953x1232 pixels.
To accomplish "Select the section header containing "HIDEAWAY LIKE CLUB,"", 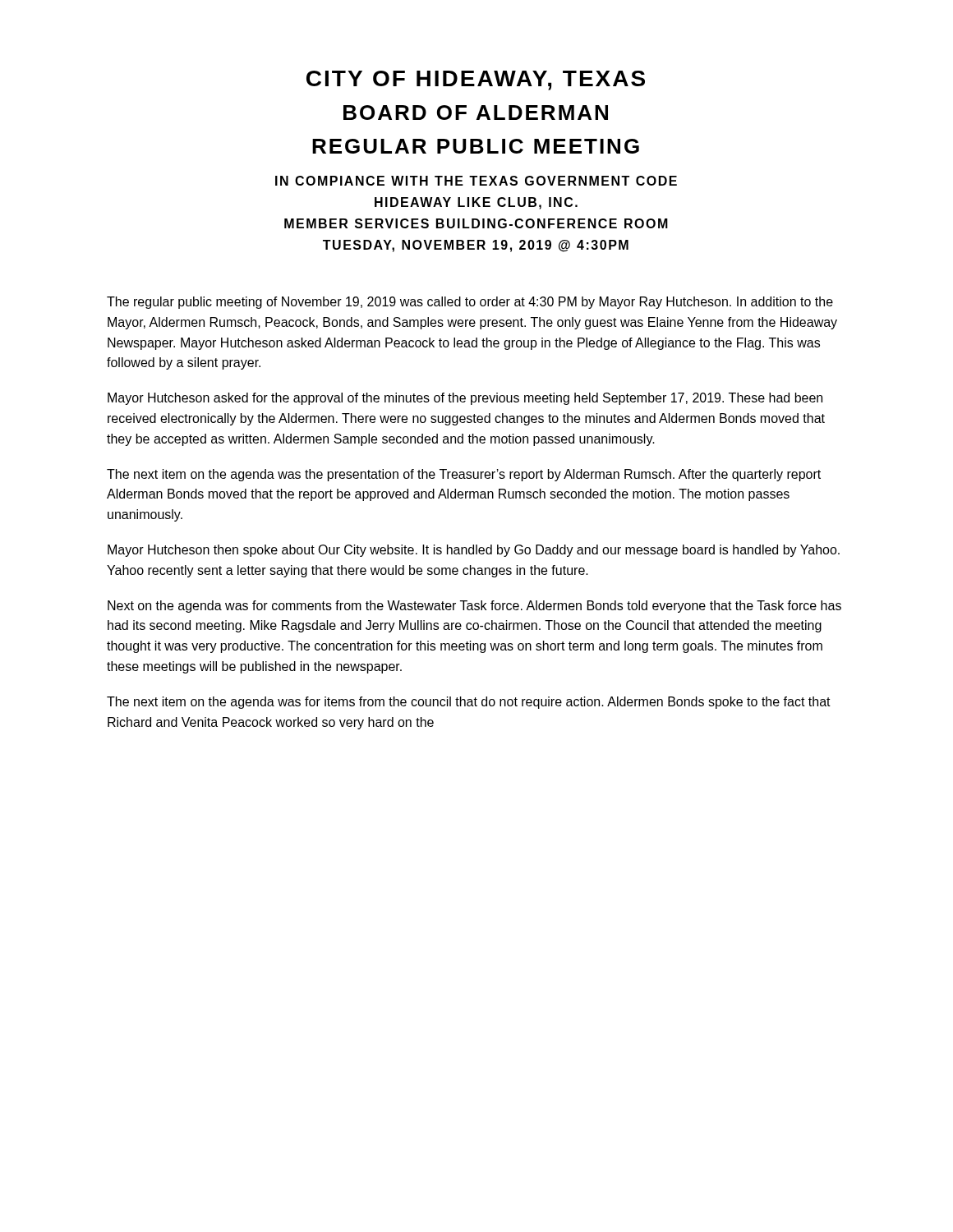I will (476, 203).
